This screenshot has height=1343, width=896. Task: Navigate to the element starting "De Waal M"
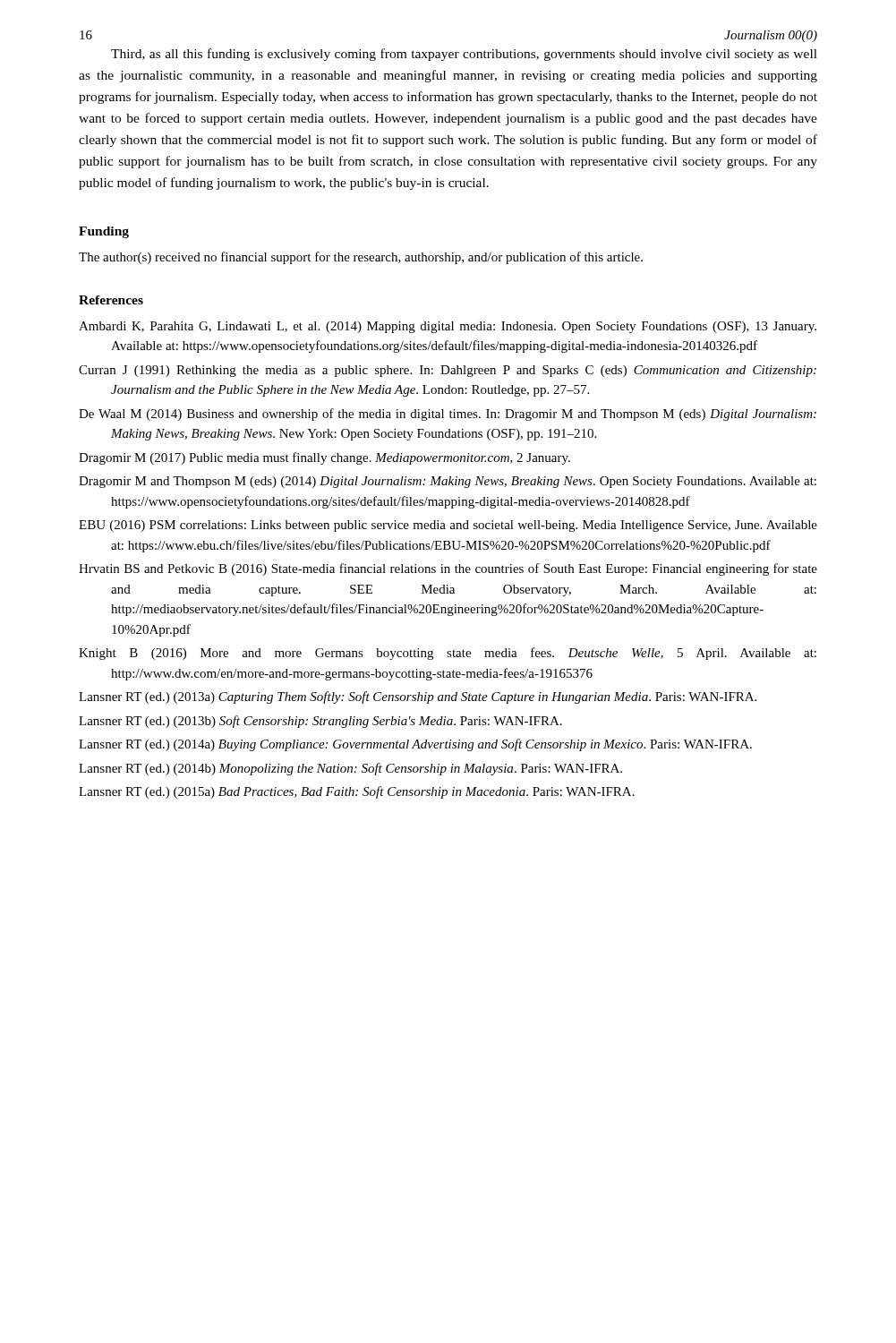point(448,423)
